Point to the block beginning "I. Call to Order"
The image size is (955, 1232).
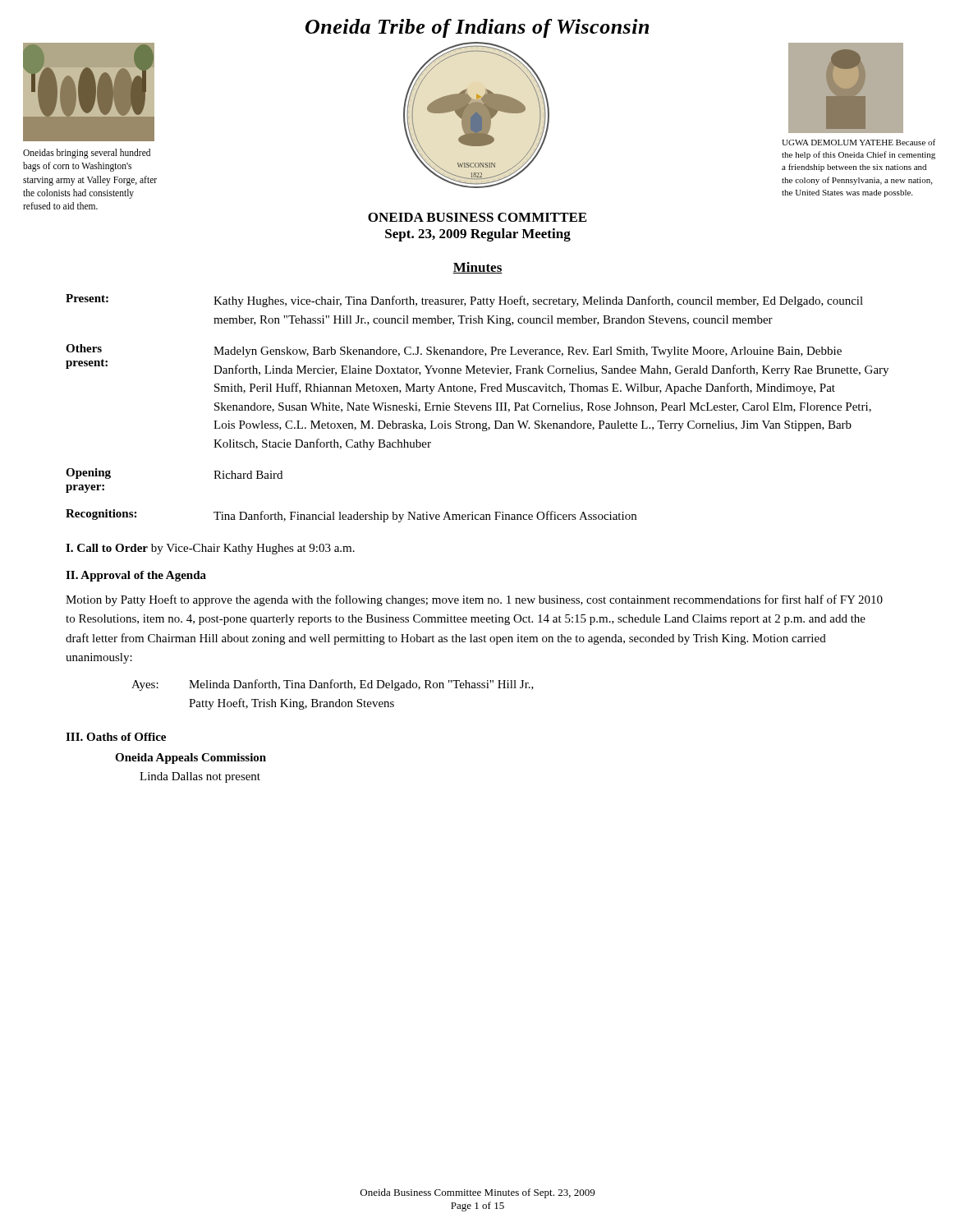(x=210, y=547)
